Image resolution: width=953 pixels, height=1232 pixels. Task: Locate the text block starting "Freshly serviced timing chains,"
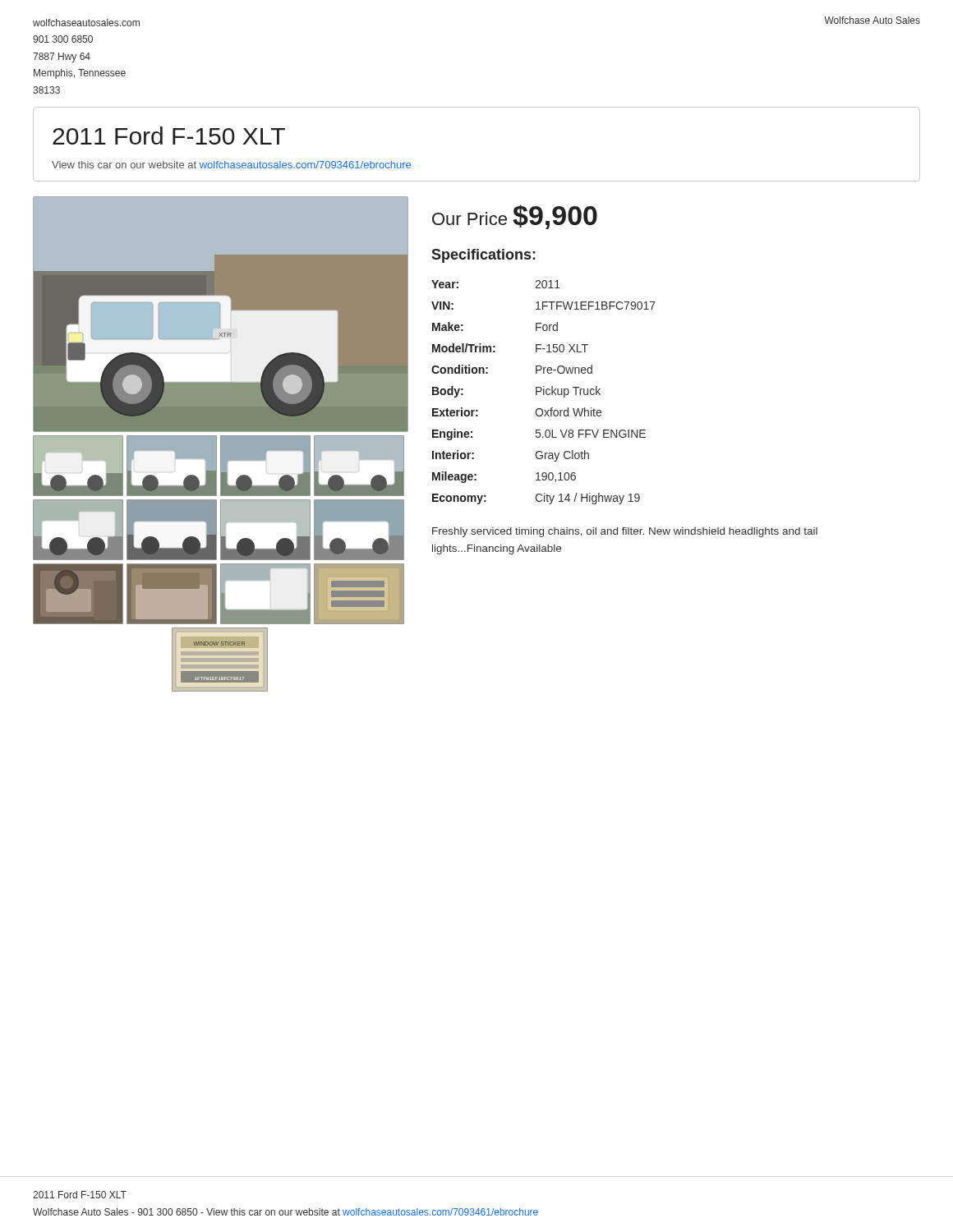coord(625,540)
